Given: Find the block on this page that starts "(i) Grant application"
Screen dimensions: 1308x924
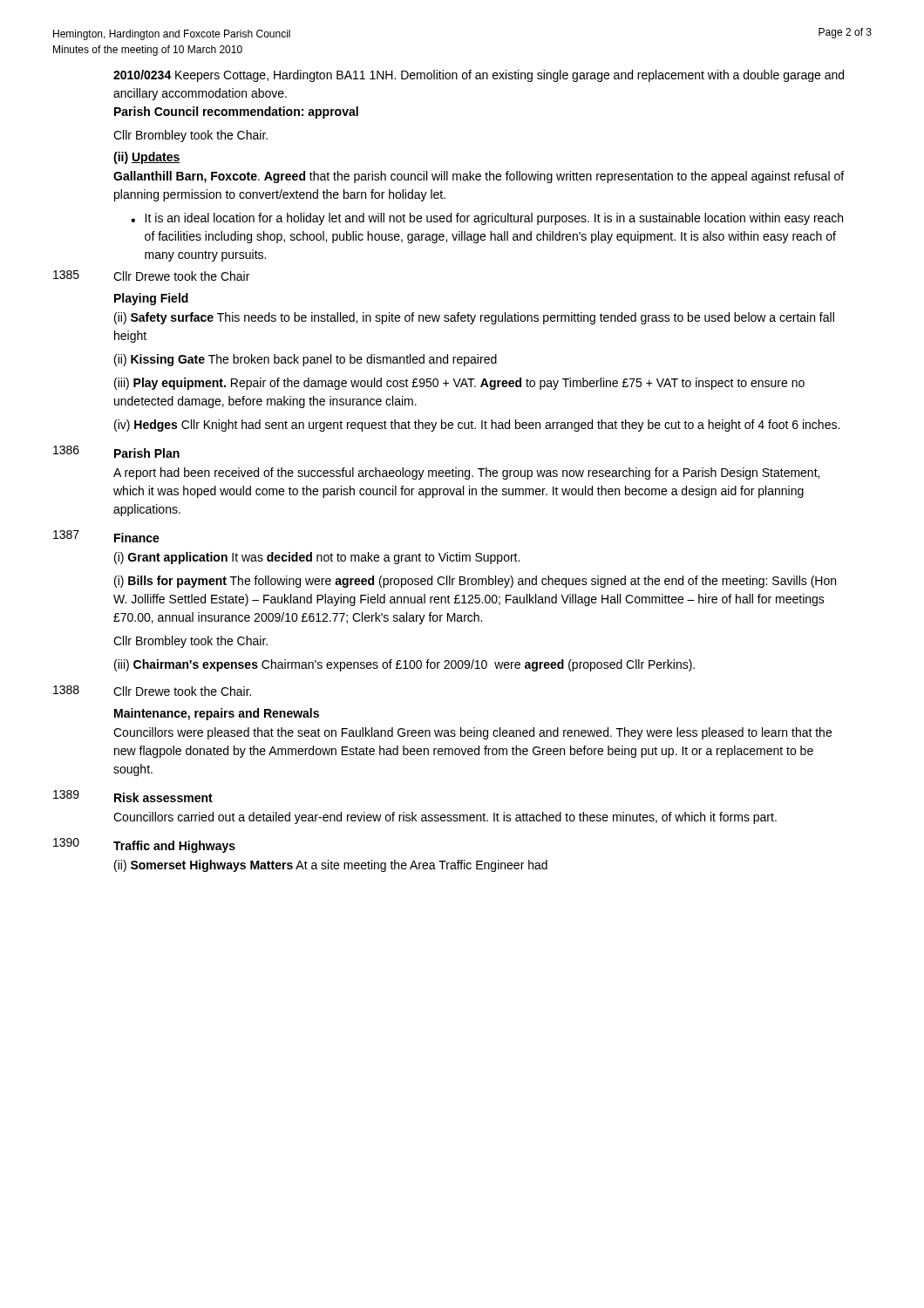Looking at the screenshot, I should pyautogui.click(x=317, y=557).
